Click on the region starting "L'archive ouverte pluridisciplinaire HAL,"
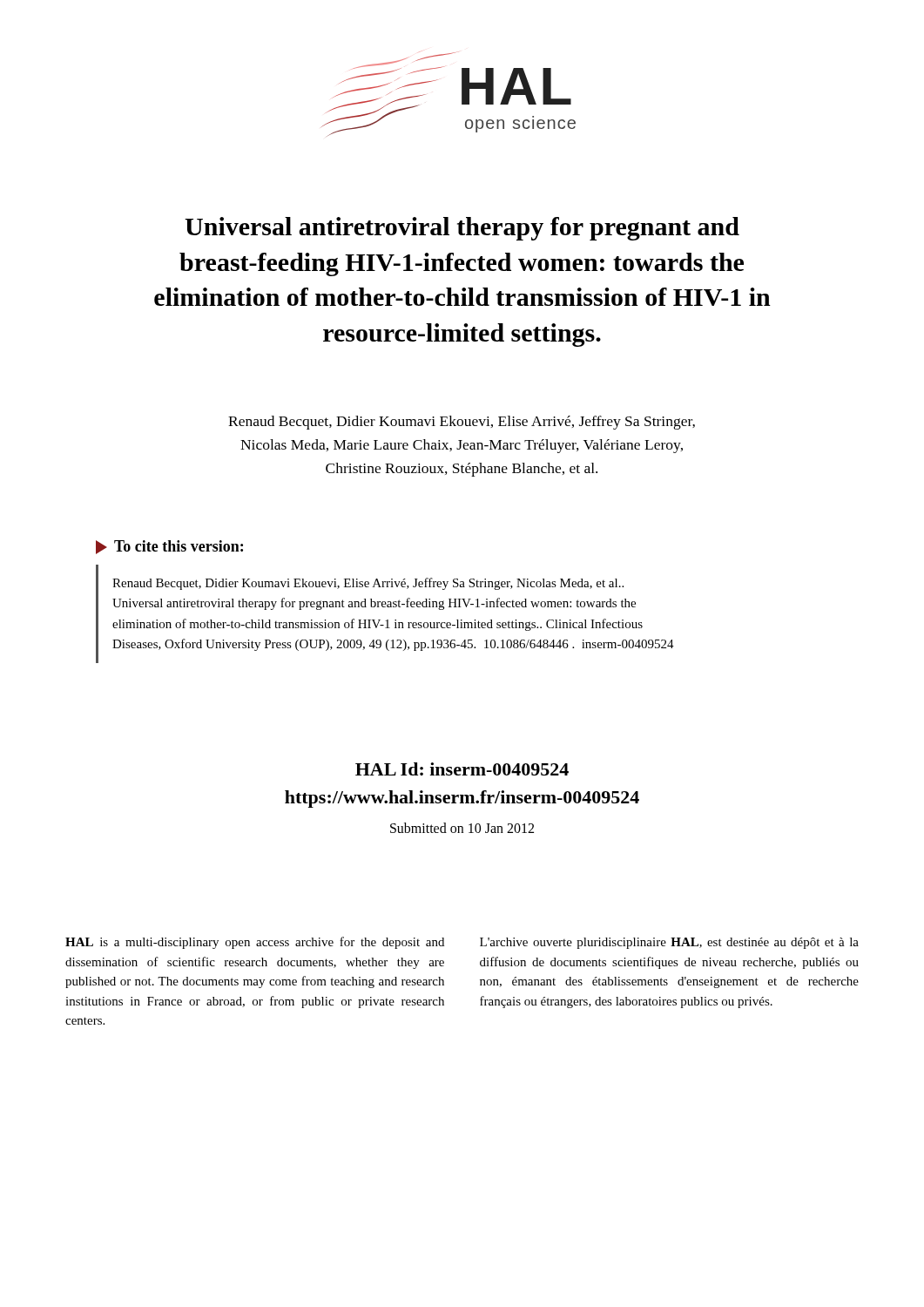Screen dimensions: 1307x924 click(x=669, y=971)
